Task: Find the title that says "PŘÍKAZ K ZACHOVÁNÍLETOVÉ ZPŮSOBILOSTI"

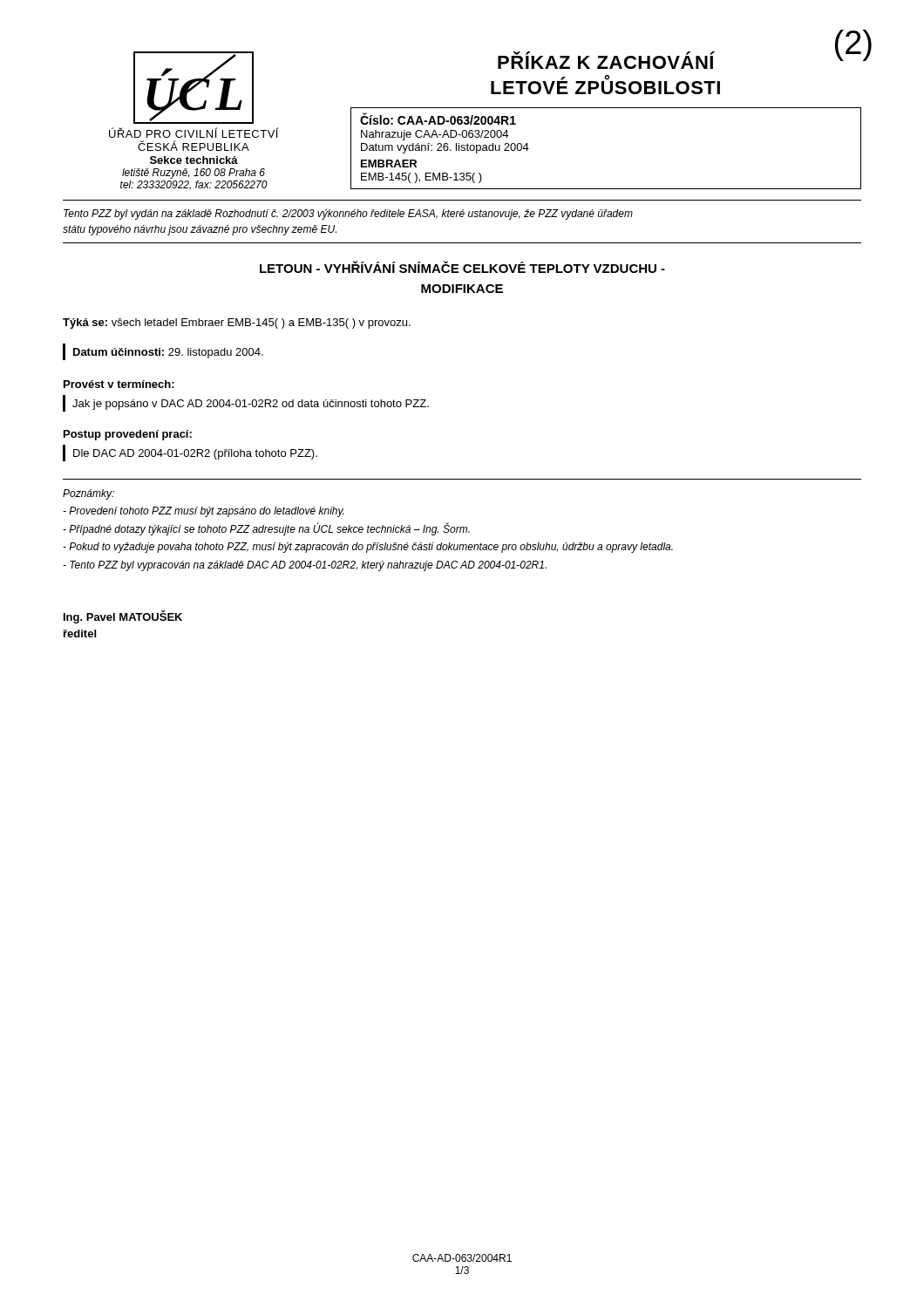Action: (x=606, y=75)
